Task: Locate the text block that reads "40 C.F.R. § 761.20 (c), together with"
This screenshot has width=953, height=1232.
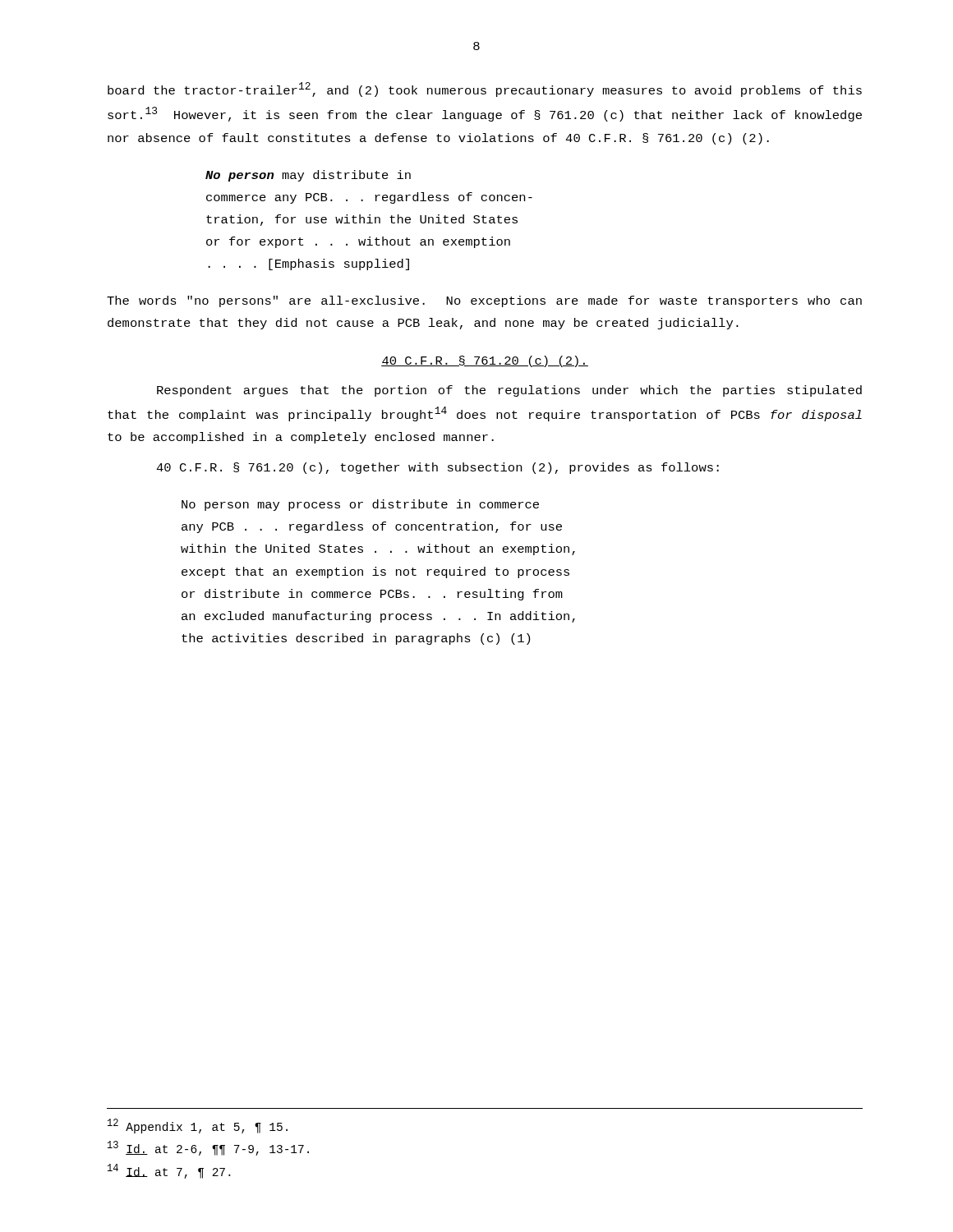Action: pos(439,468)
